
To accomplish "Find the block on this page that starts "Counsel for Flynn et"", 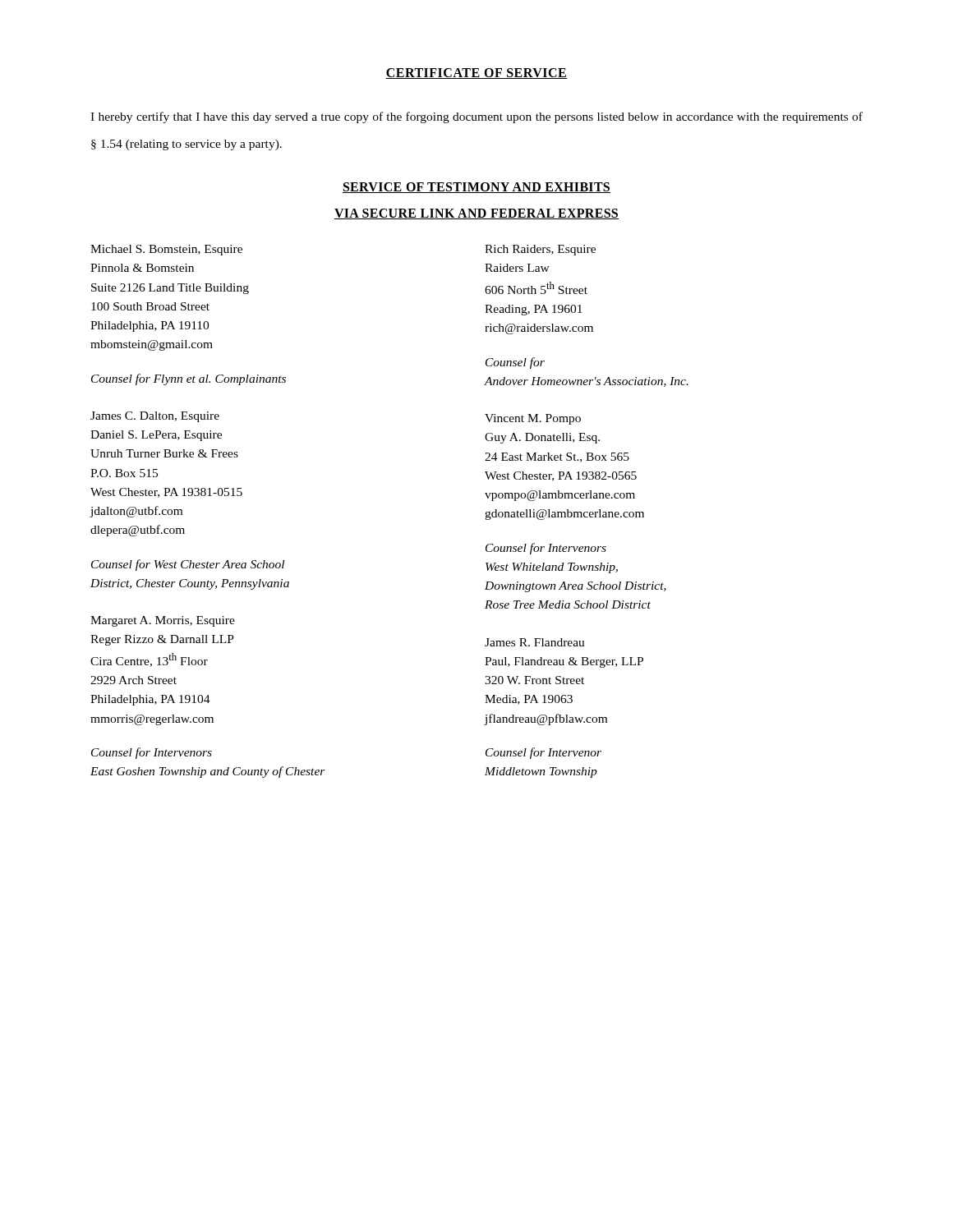I will [x=188, y=378].
